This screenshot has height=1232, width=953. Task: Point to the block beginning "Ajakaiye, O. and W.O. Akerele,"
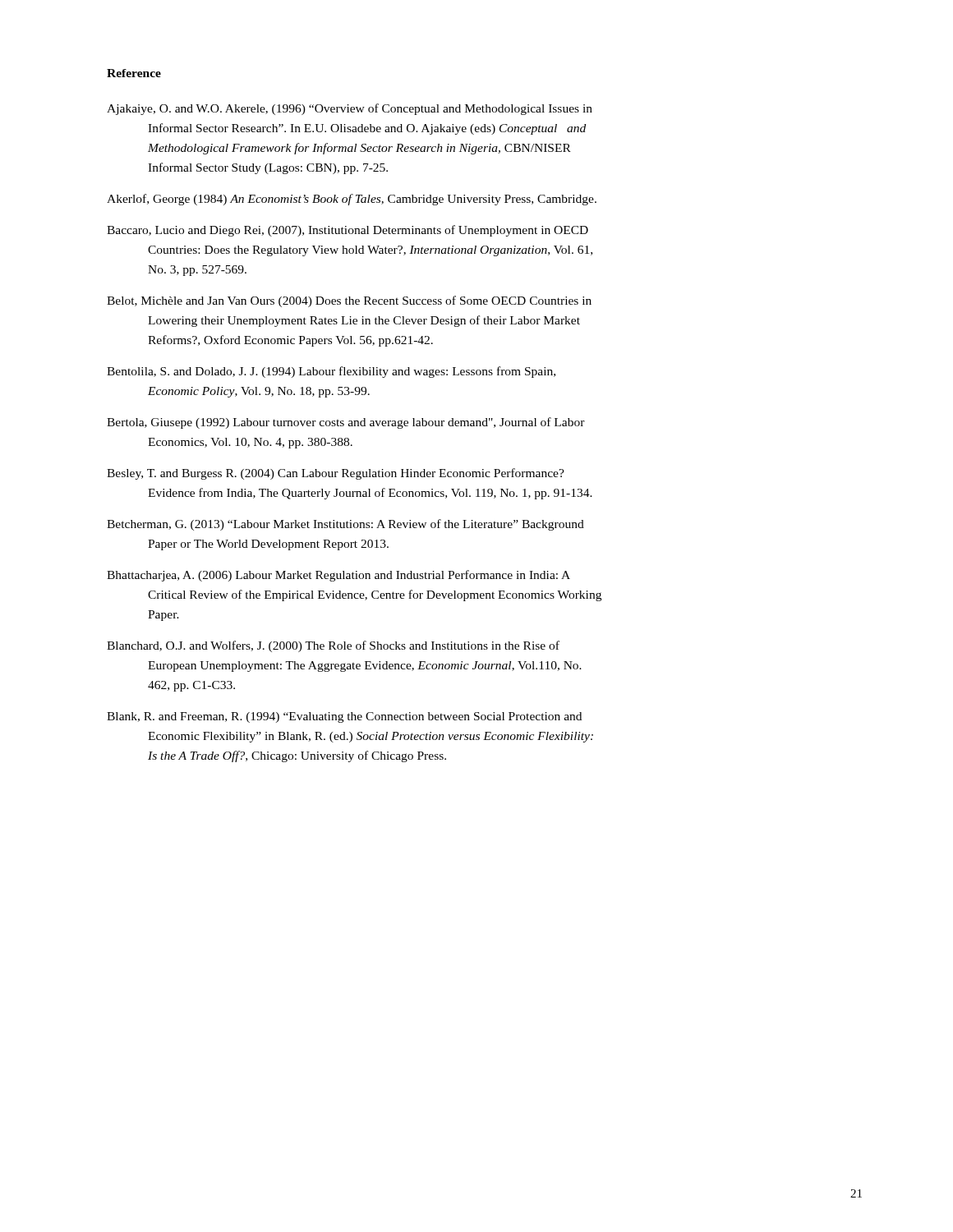coord(485,139)
